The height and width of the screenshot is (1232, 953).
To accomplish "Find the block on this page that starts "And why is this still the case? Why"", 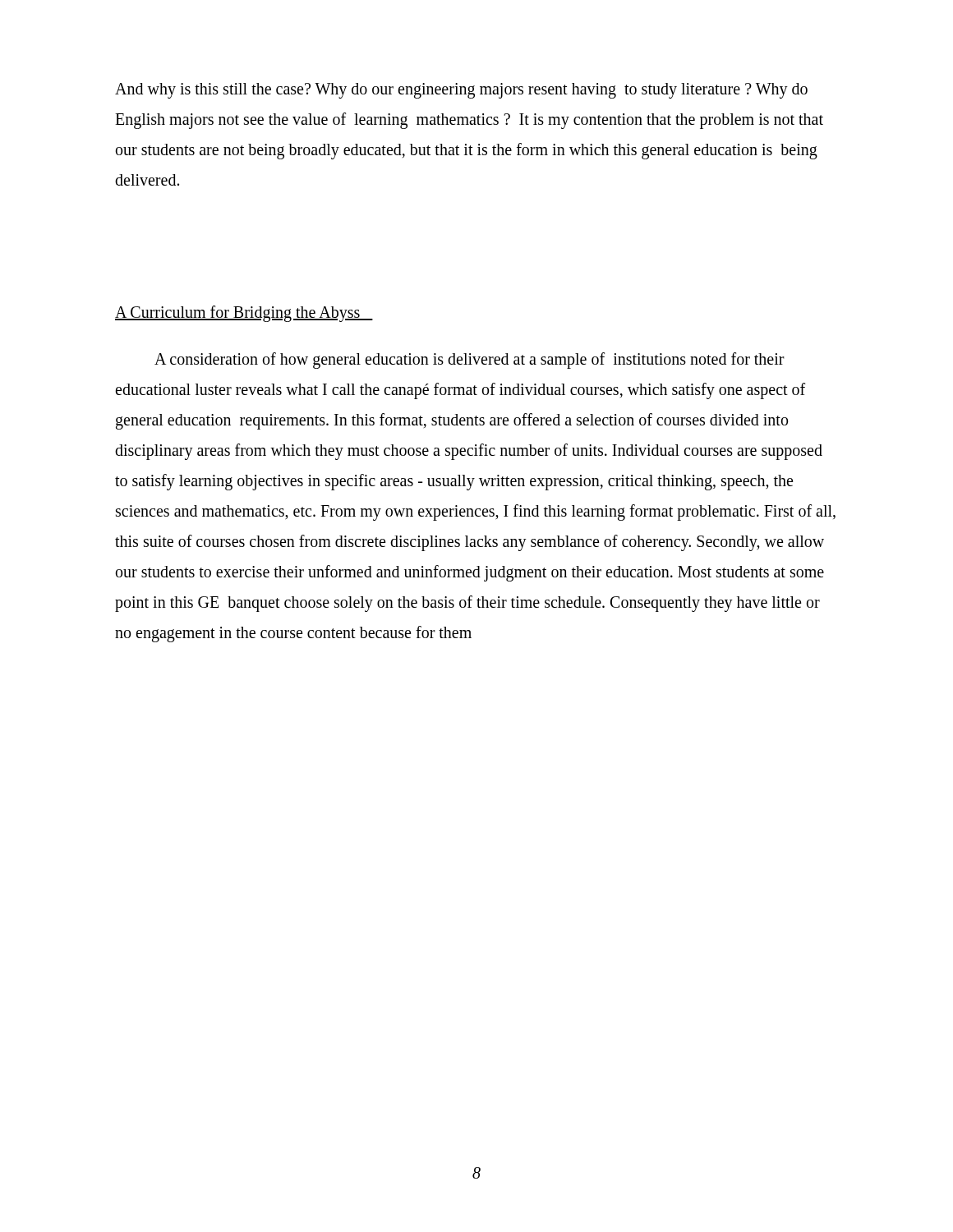I will point(469,134).
